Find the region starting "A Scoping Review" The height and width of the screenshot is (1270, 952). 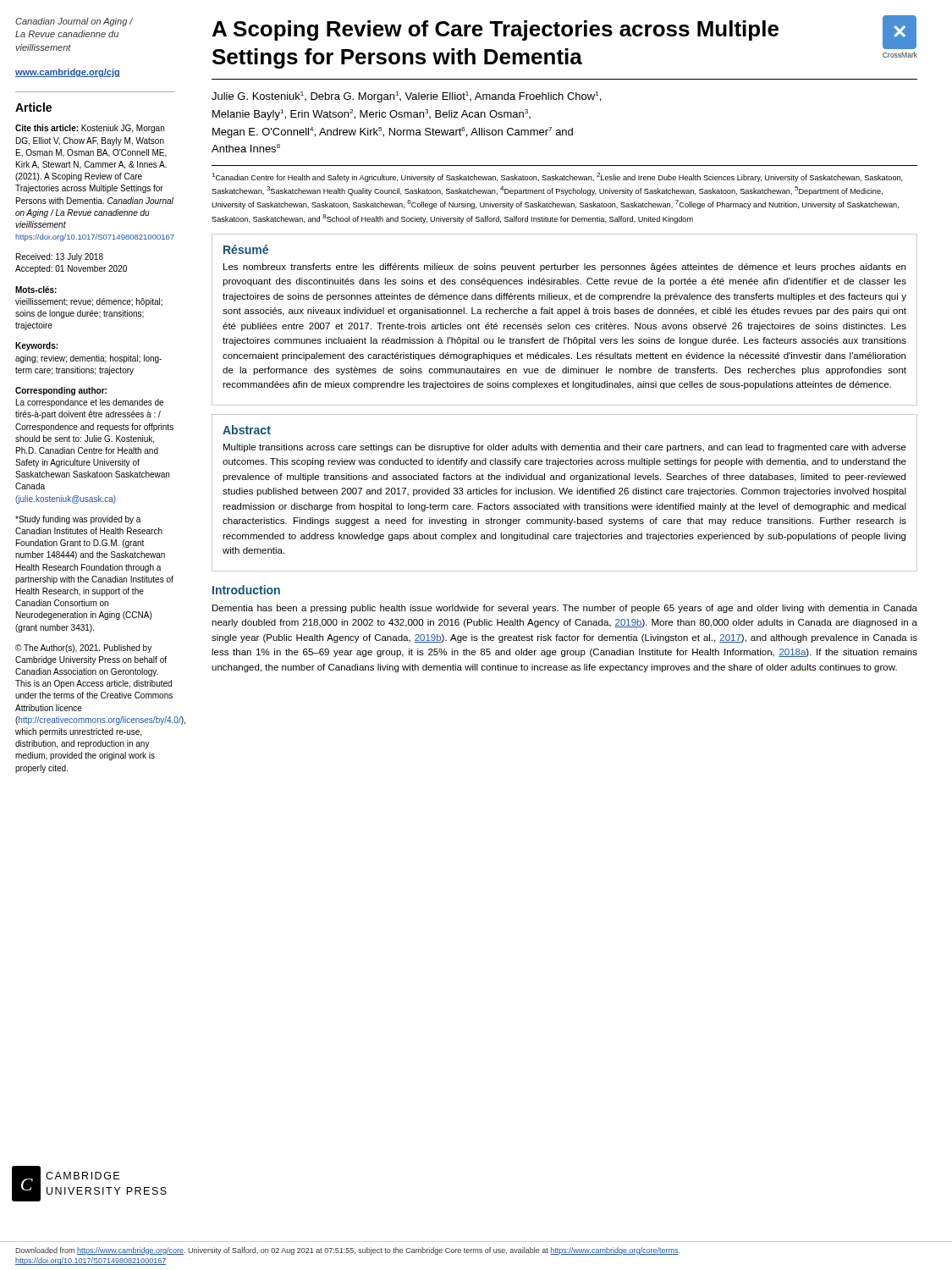tap(495, 43)
